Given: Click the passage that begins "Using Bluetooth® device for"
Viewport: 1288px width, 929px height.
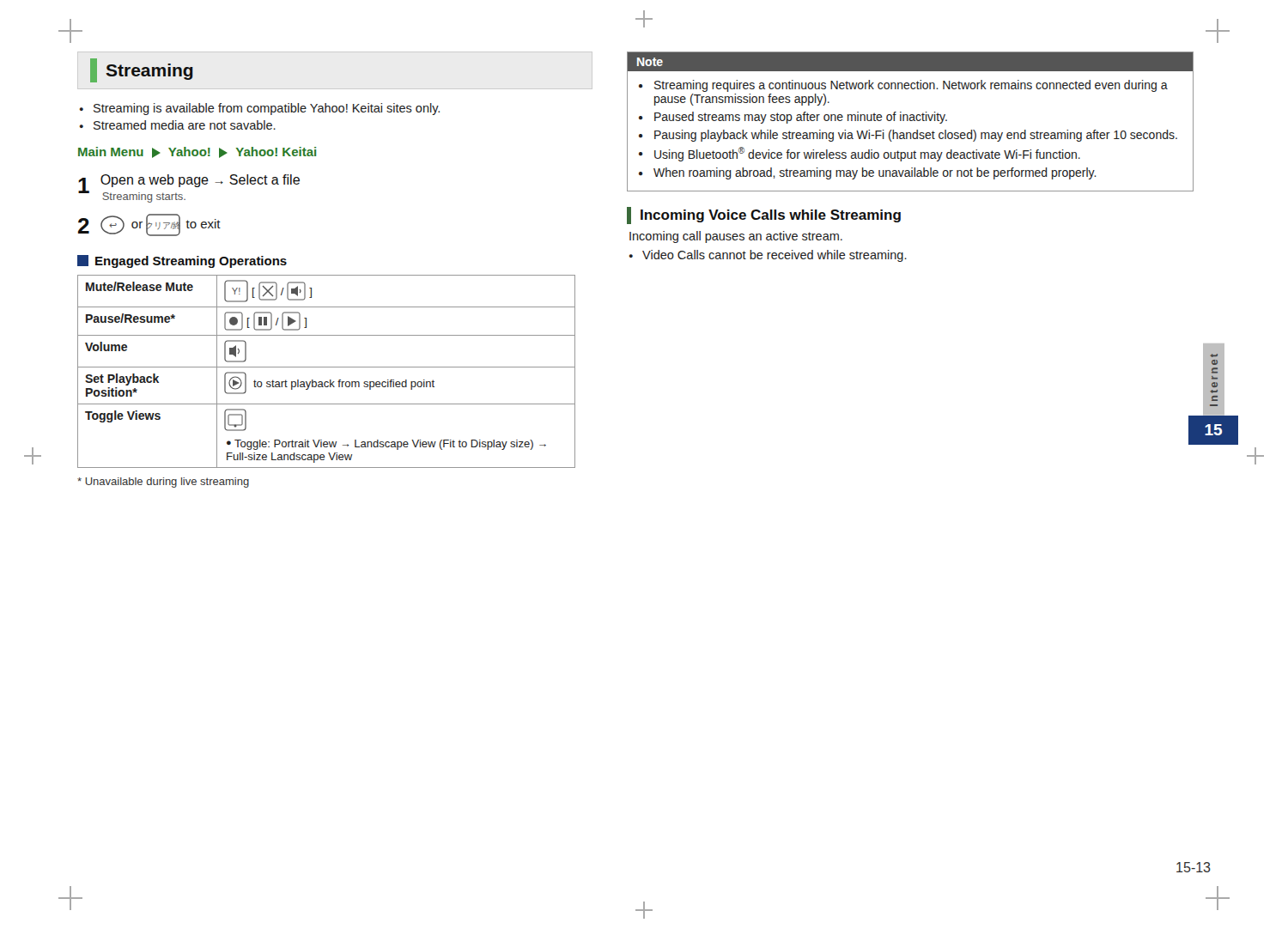Looking at the screenshot, I should pyautogui.click(x=867, y=154).
